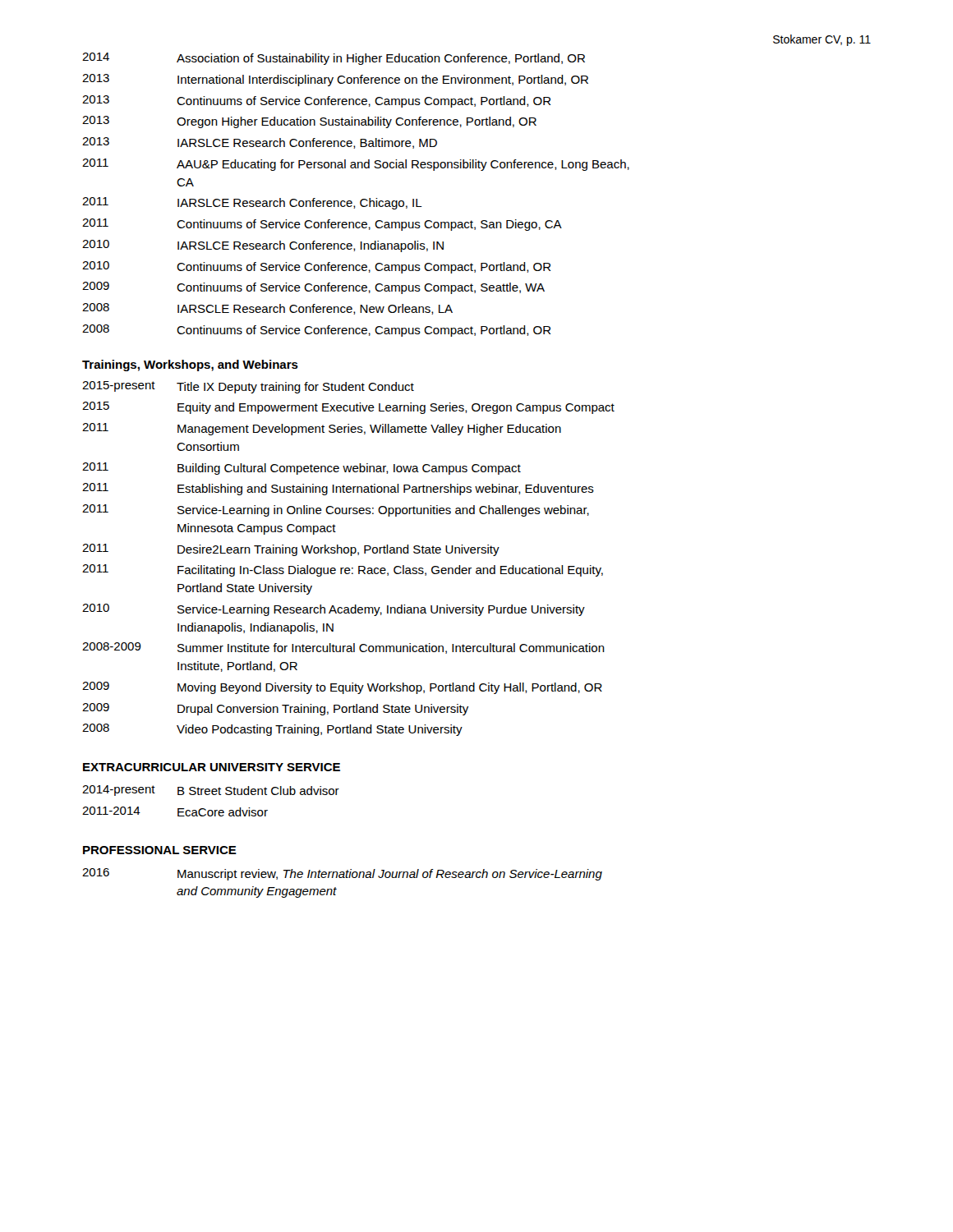
Task: Select the text starting "2016 Manuscript review, The International Journal of"
Action: [x=476, y=882]
